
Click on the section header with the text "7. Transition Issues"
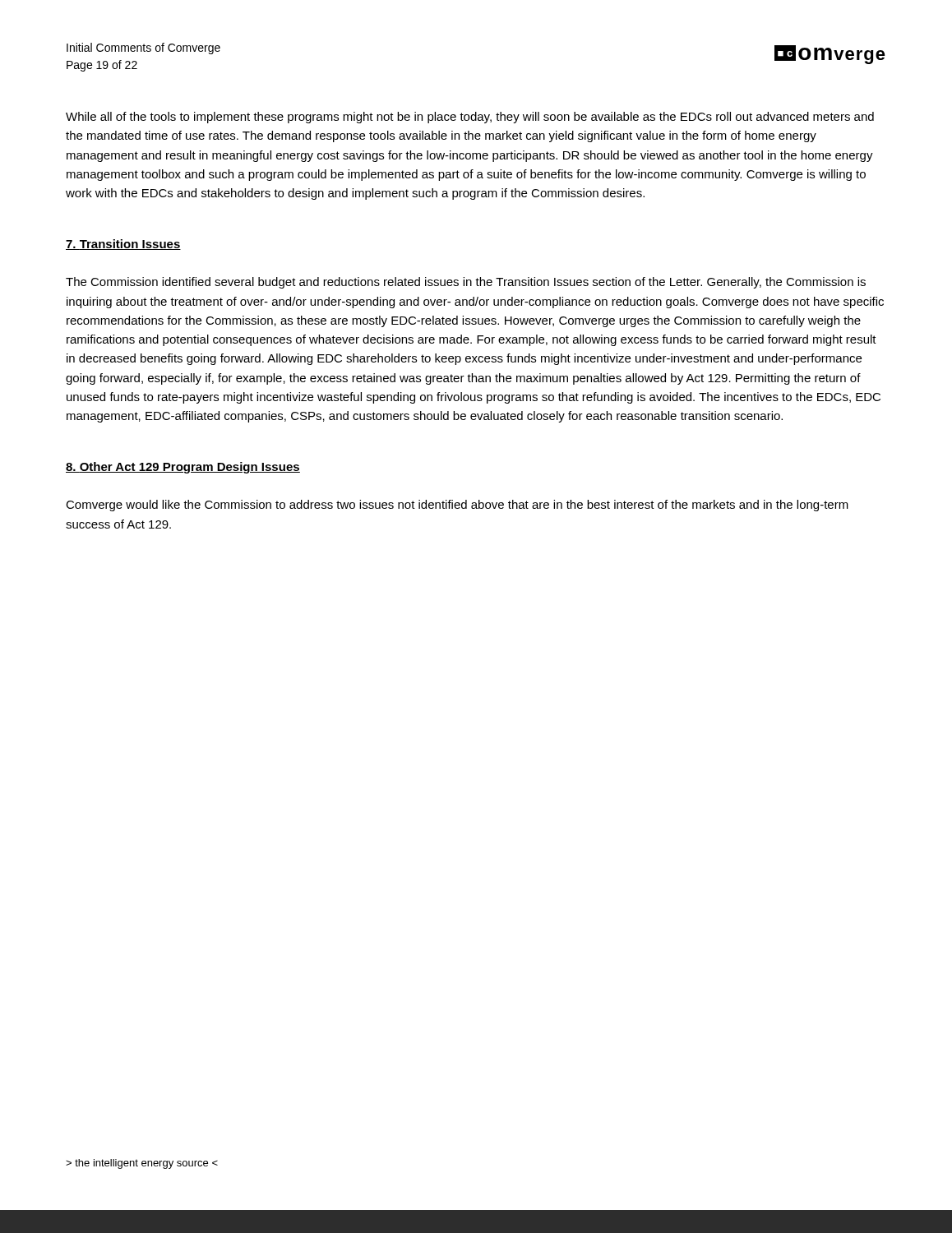pos(123,244)
